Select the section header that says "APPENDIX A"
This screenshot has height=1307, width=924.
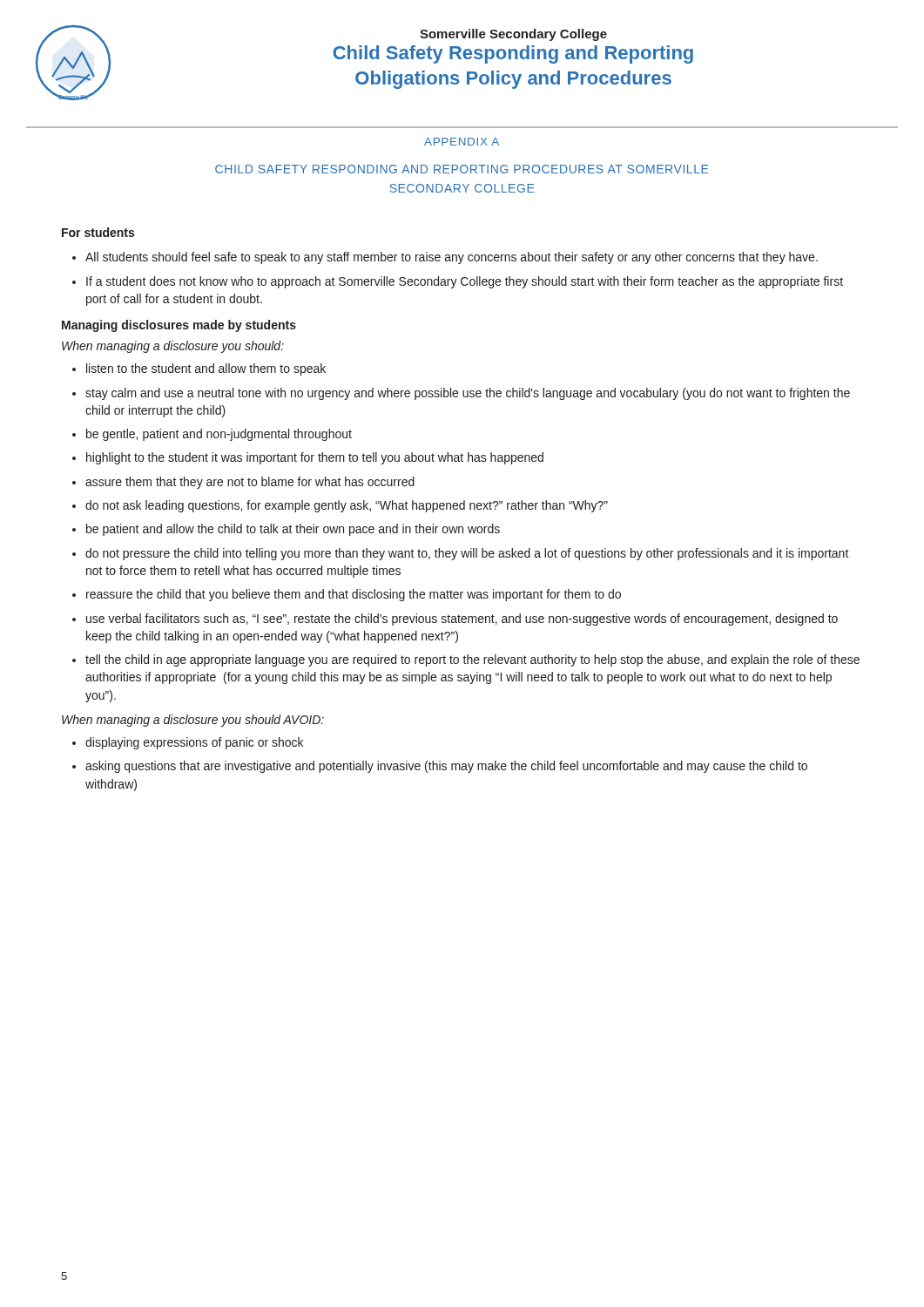click(462, 142)
